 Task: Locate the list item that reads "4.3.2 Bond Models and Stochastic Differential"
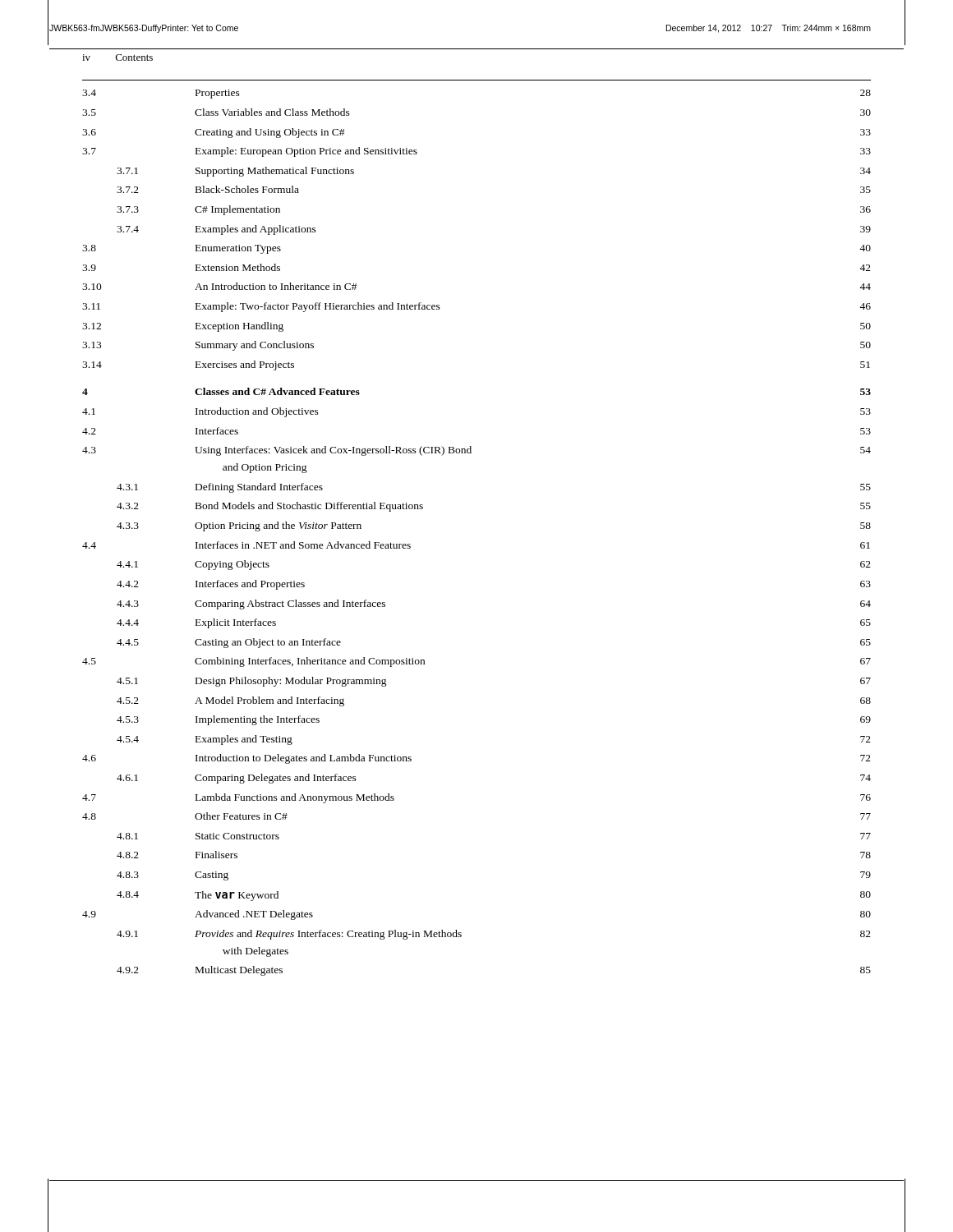coord(128,506)
